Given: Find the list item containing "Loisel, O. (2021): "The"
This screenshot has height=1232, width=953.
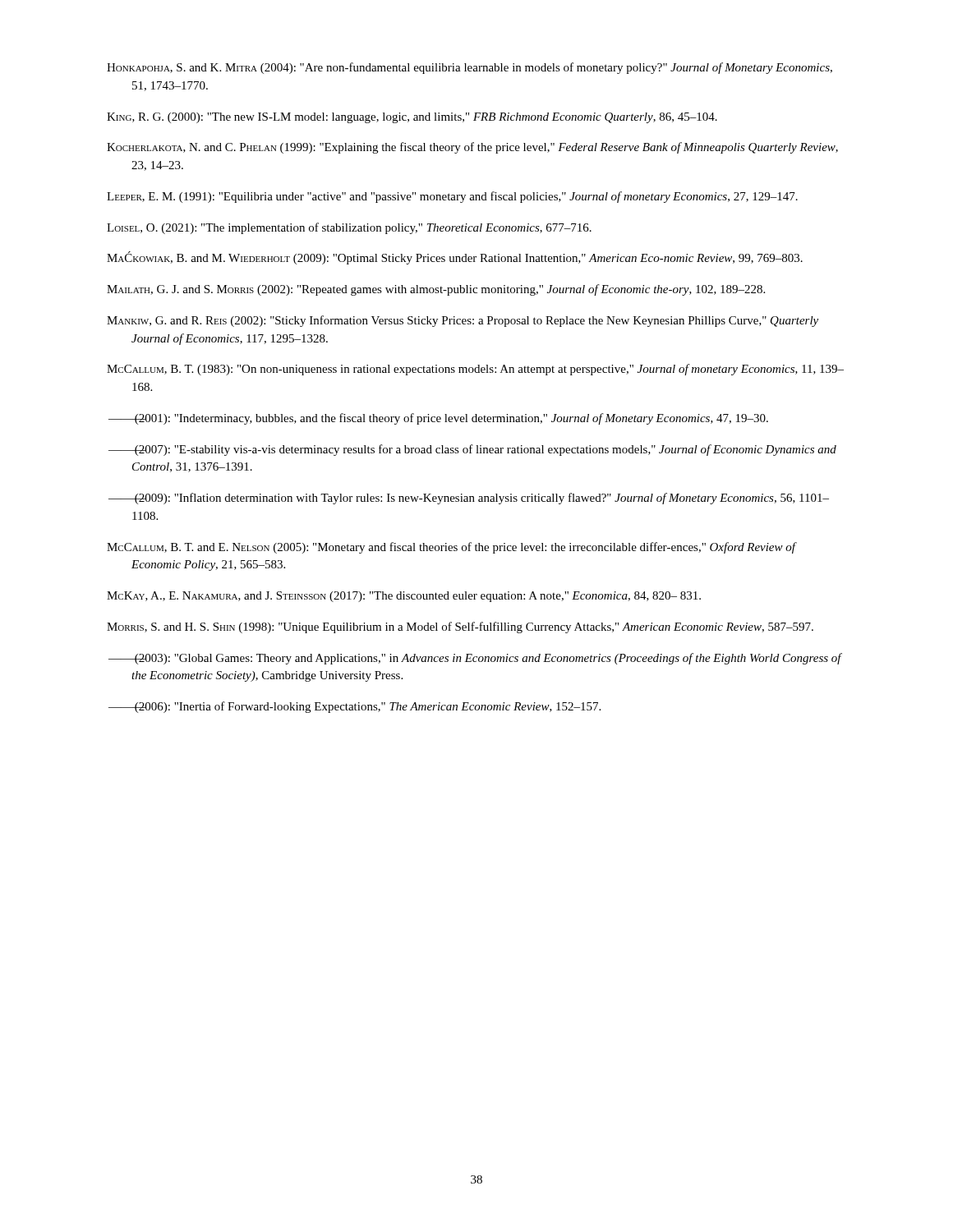Looking at the screenshot, I should 349,227.
